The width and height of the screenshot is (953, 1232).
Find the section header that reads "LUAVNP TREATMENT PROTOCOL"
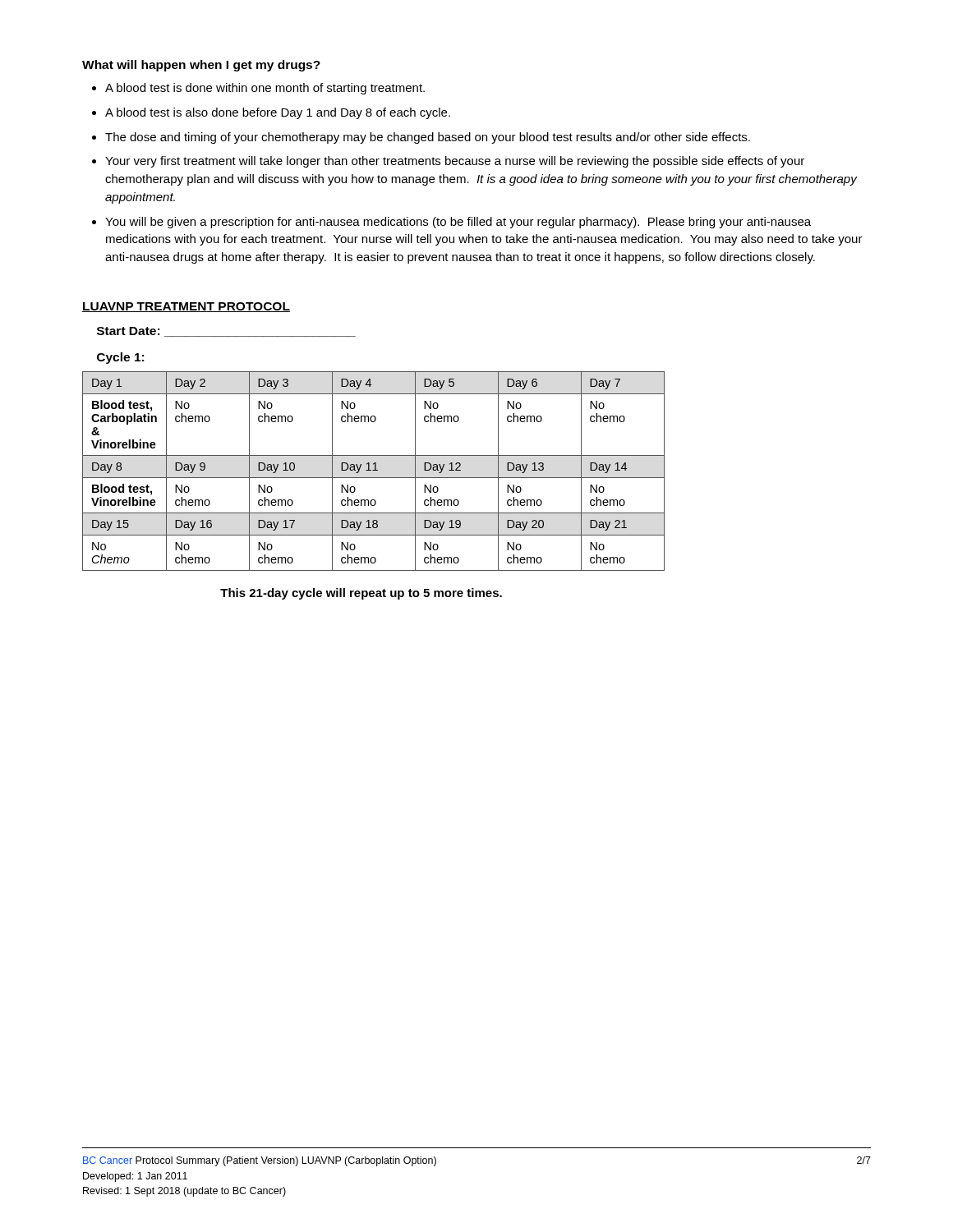186,307
